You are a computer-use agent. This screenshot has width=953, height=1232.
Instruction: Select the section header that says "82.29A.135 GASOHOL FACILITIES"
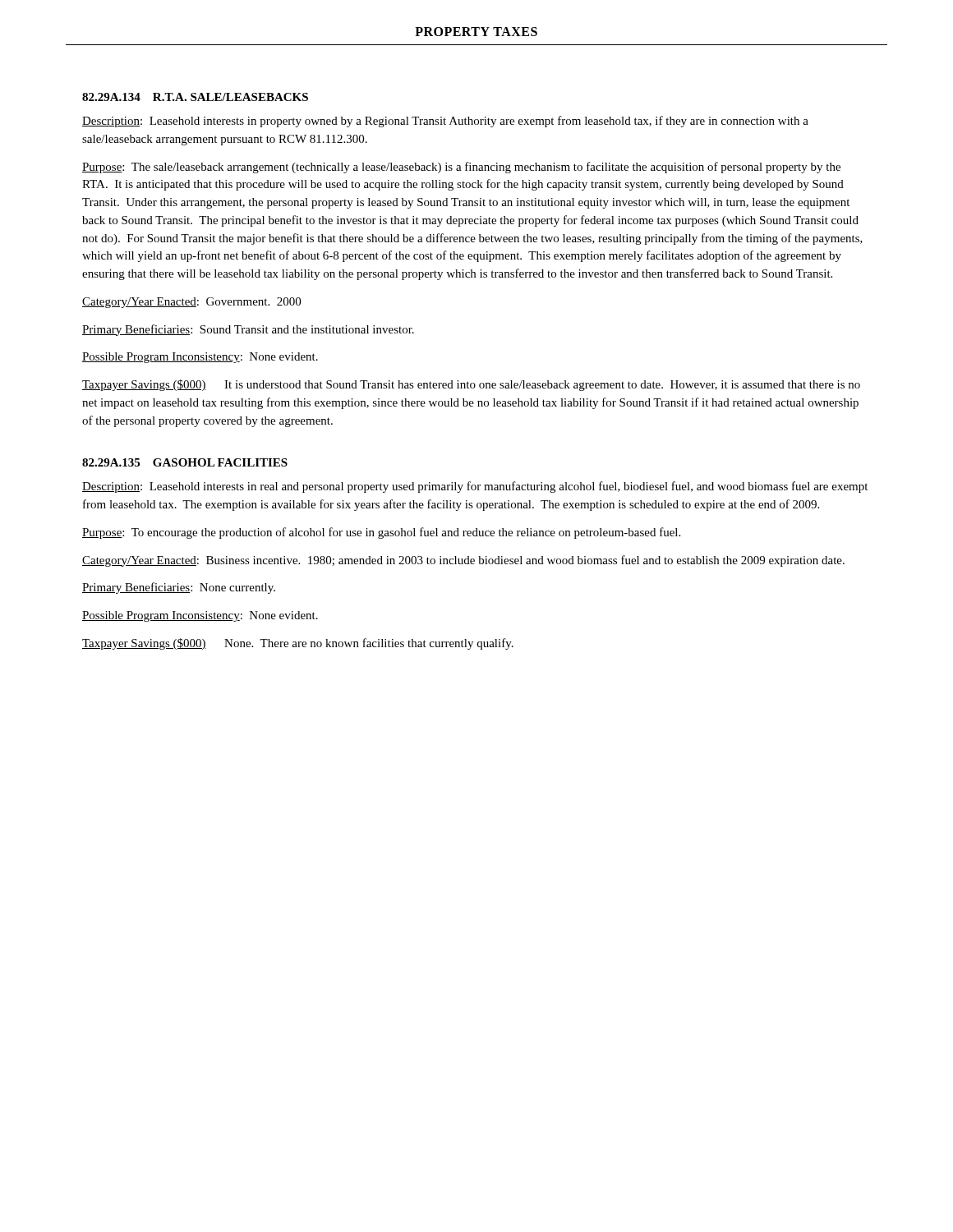click(185, 463)
